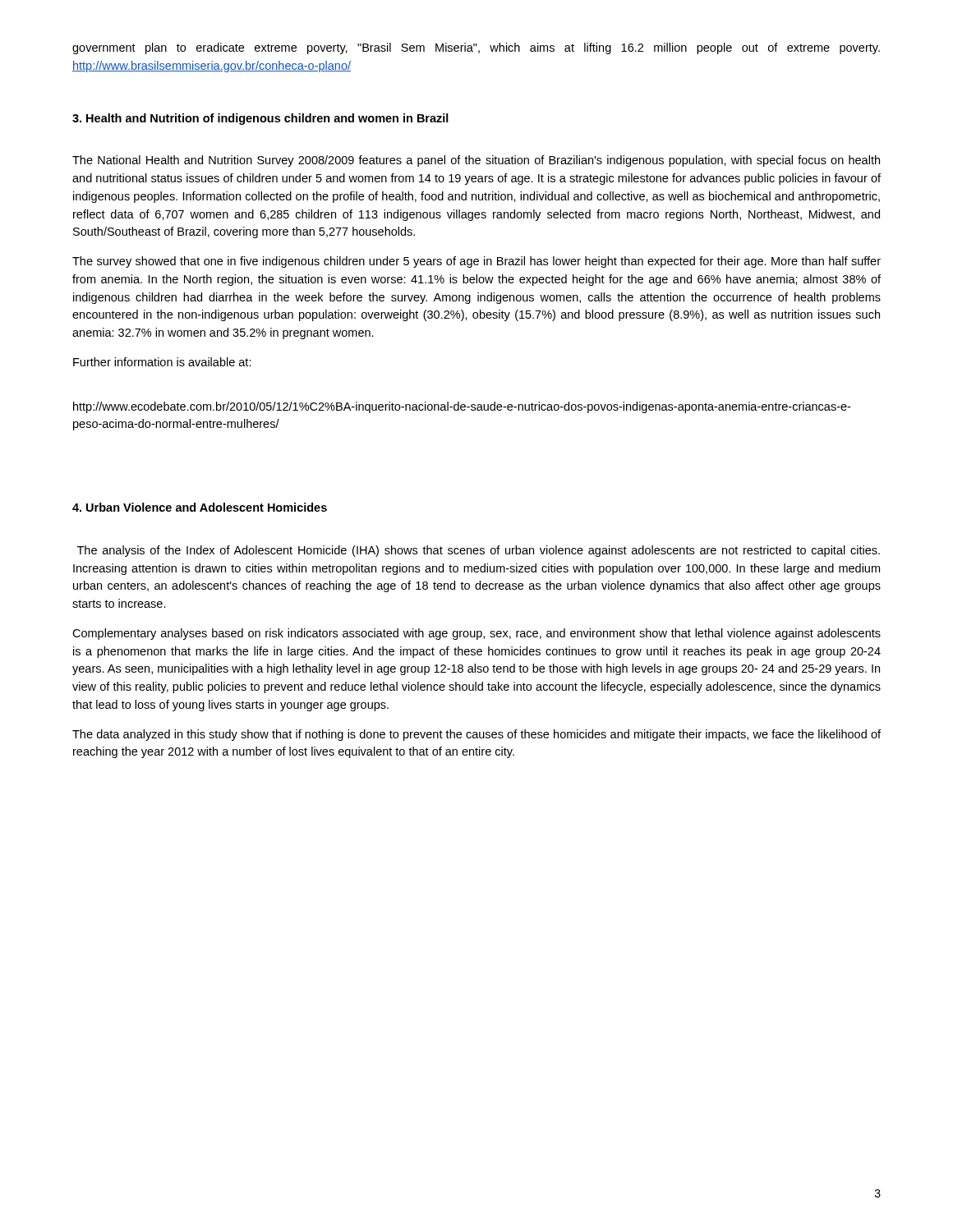
Task: Navigate to the block starting "The National Health and Nutrition Survey"
Action: coord(476,196)
